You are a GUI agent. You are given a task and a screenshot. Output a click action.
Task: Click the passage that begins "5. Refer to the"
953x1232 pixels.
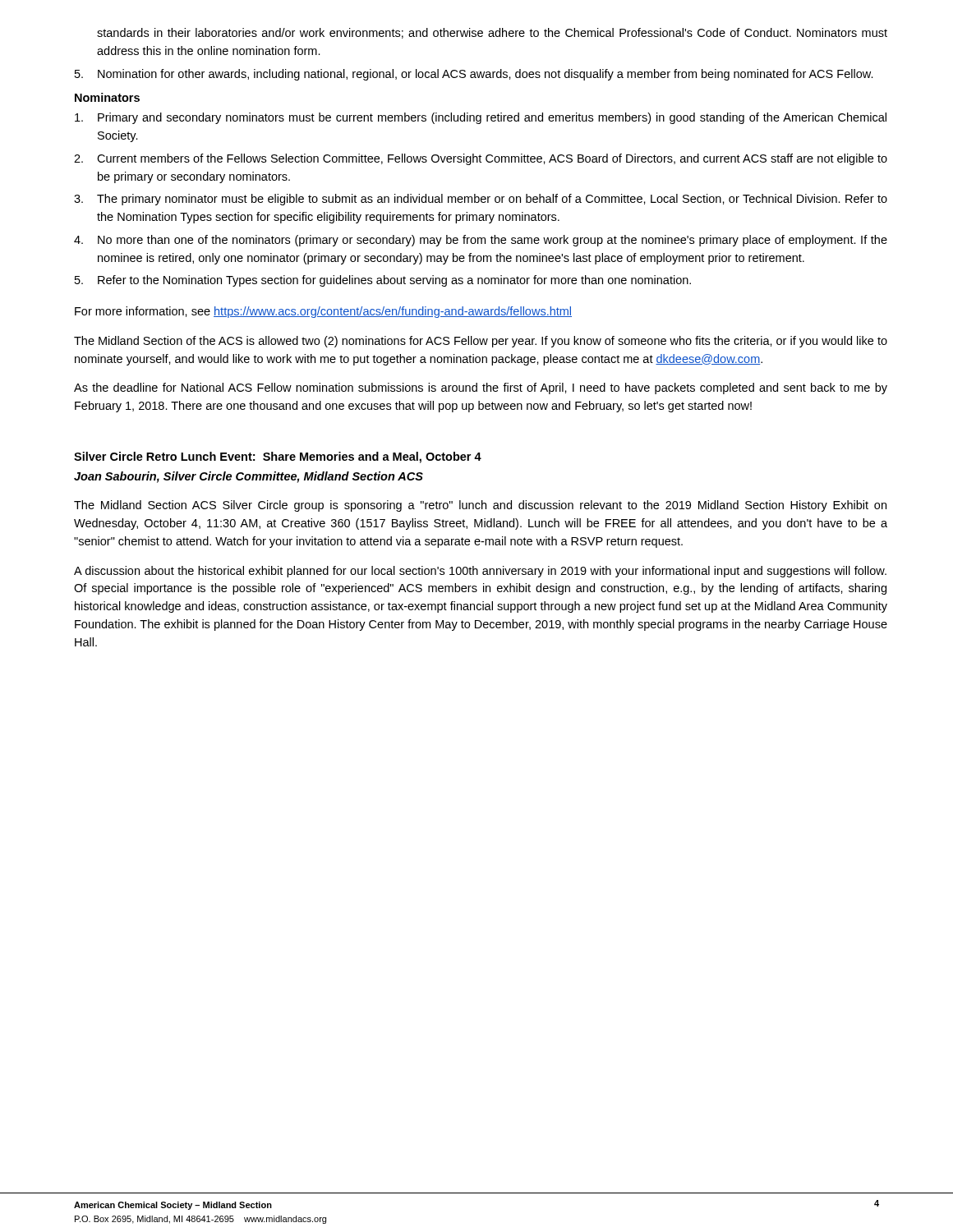click(481, 281)
